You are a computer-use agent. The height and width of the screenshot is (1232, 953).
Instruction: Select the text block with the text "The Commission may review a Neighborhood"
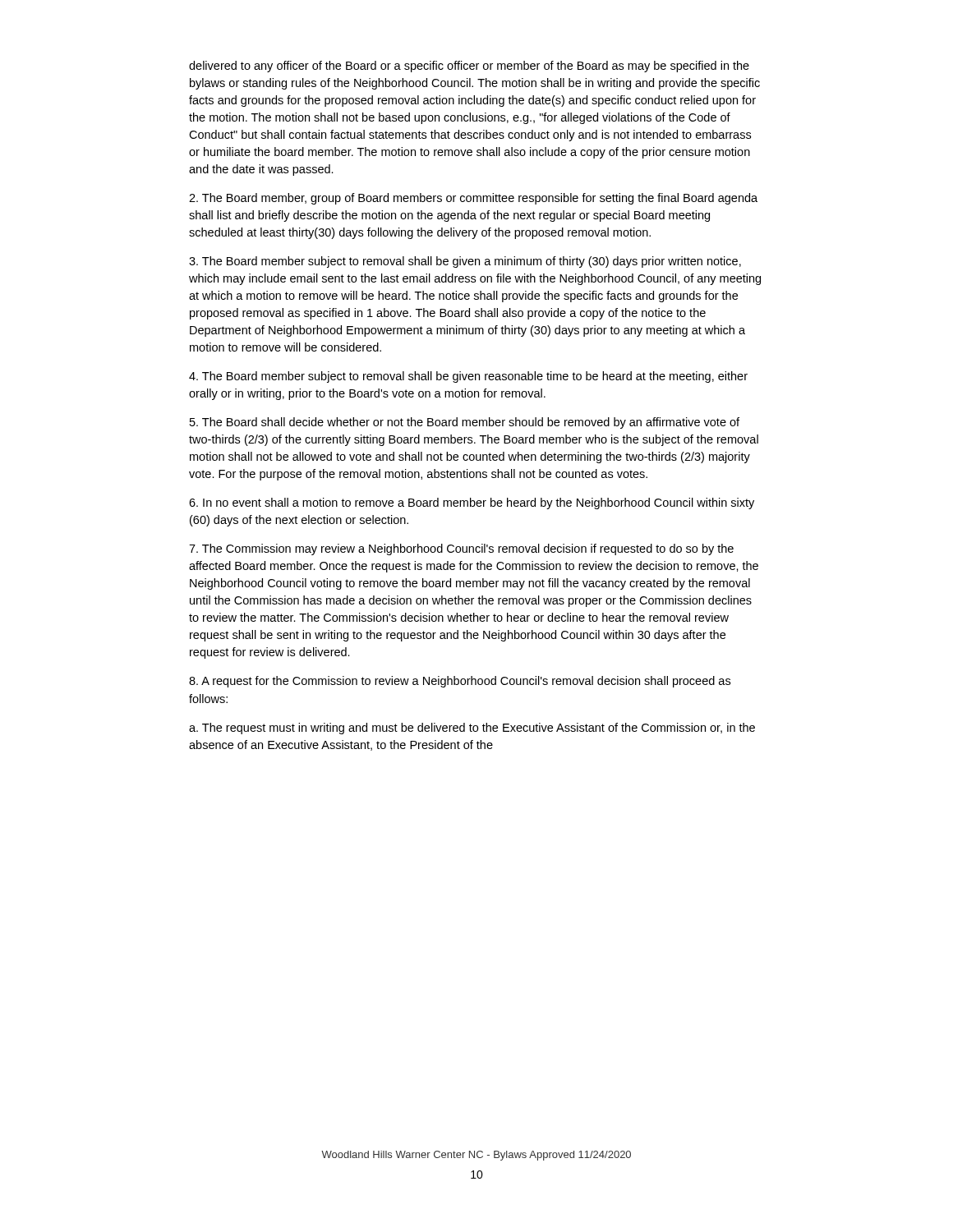[474, 601]
